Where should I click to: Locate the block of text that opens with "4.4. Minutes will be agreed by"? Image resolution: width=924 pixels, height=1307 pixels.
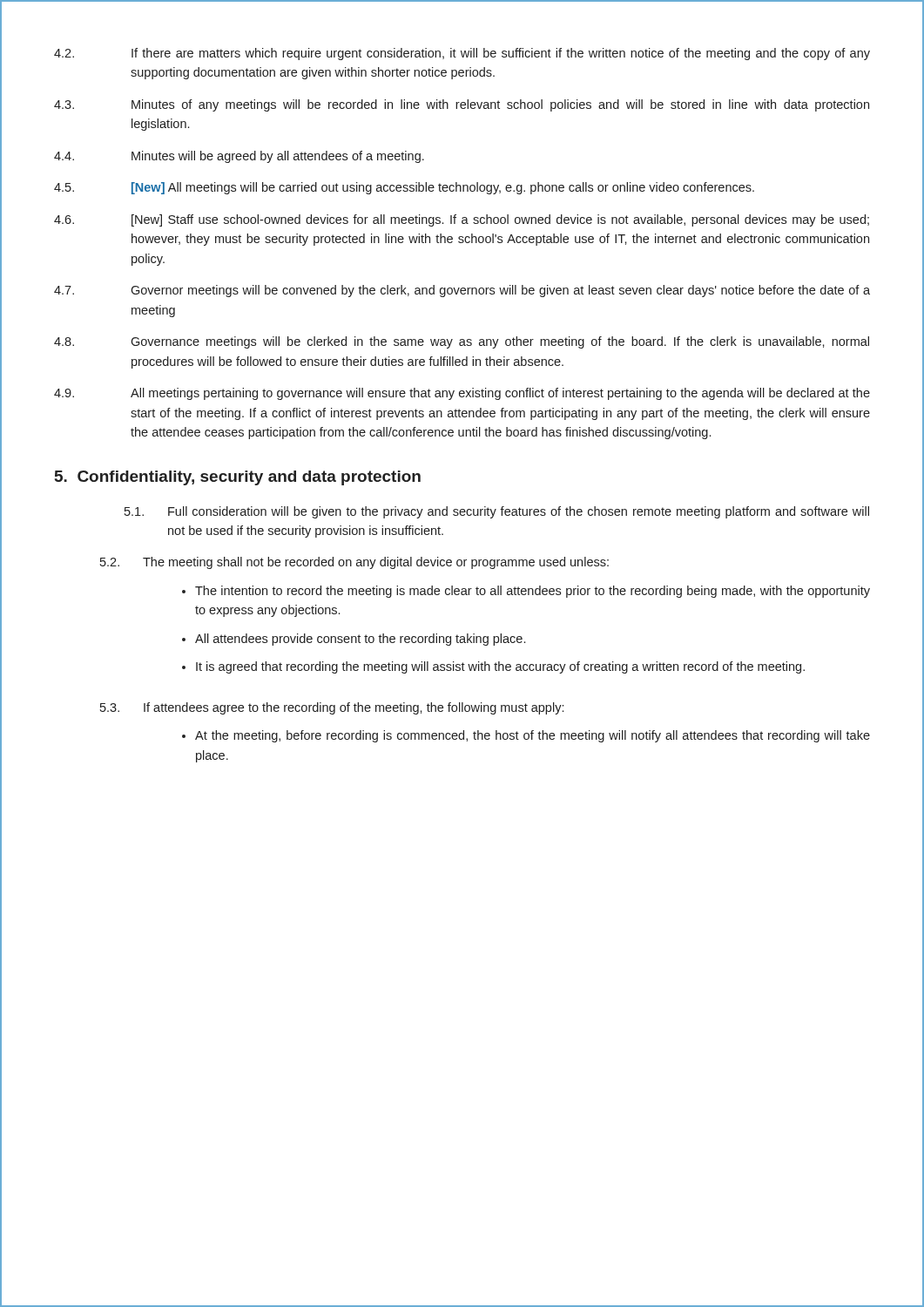point(239,157)
